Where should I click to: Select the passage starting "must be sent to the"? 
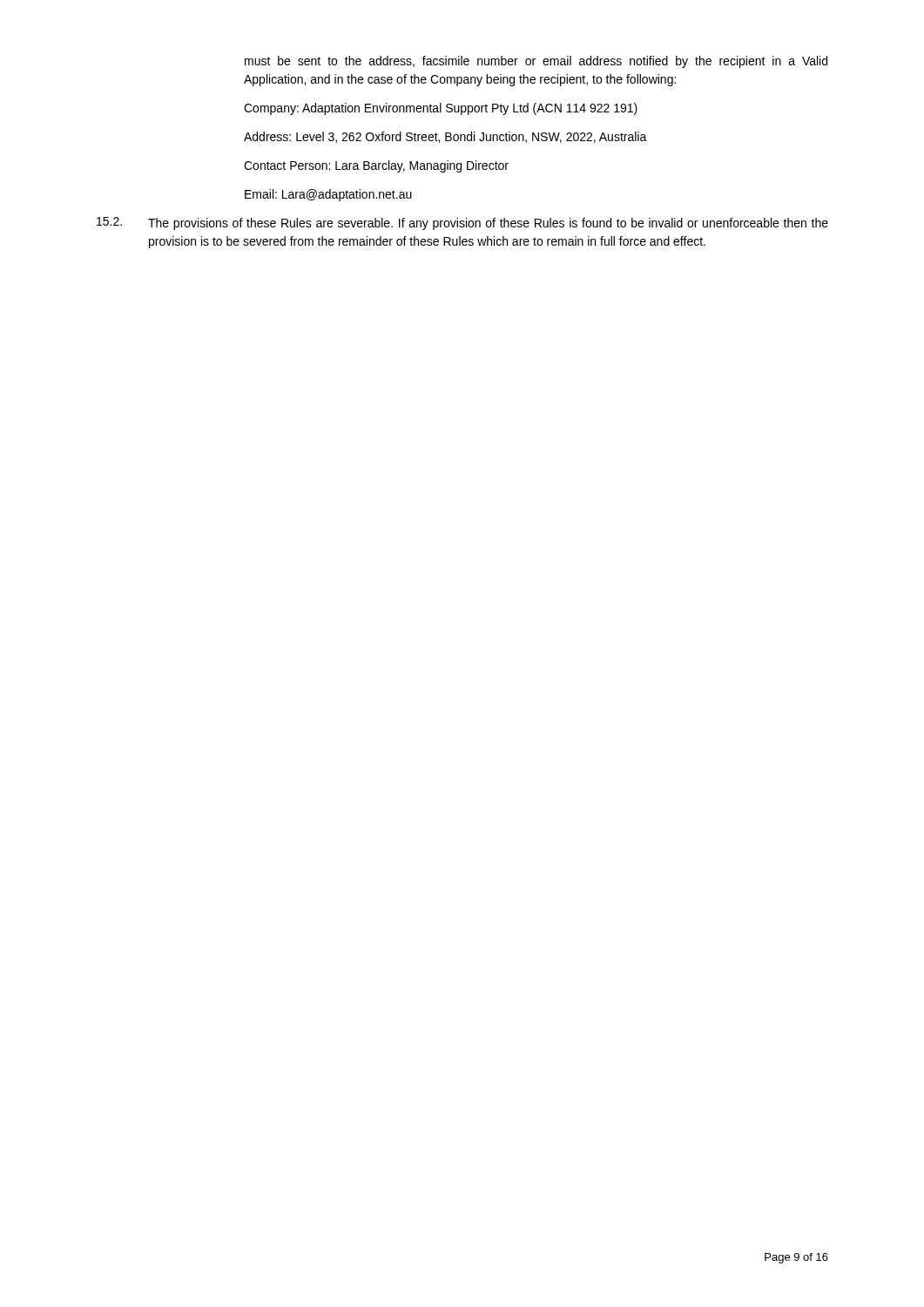[x=536, y=70]
